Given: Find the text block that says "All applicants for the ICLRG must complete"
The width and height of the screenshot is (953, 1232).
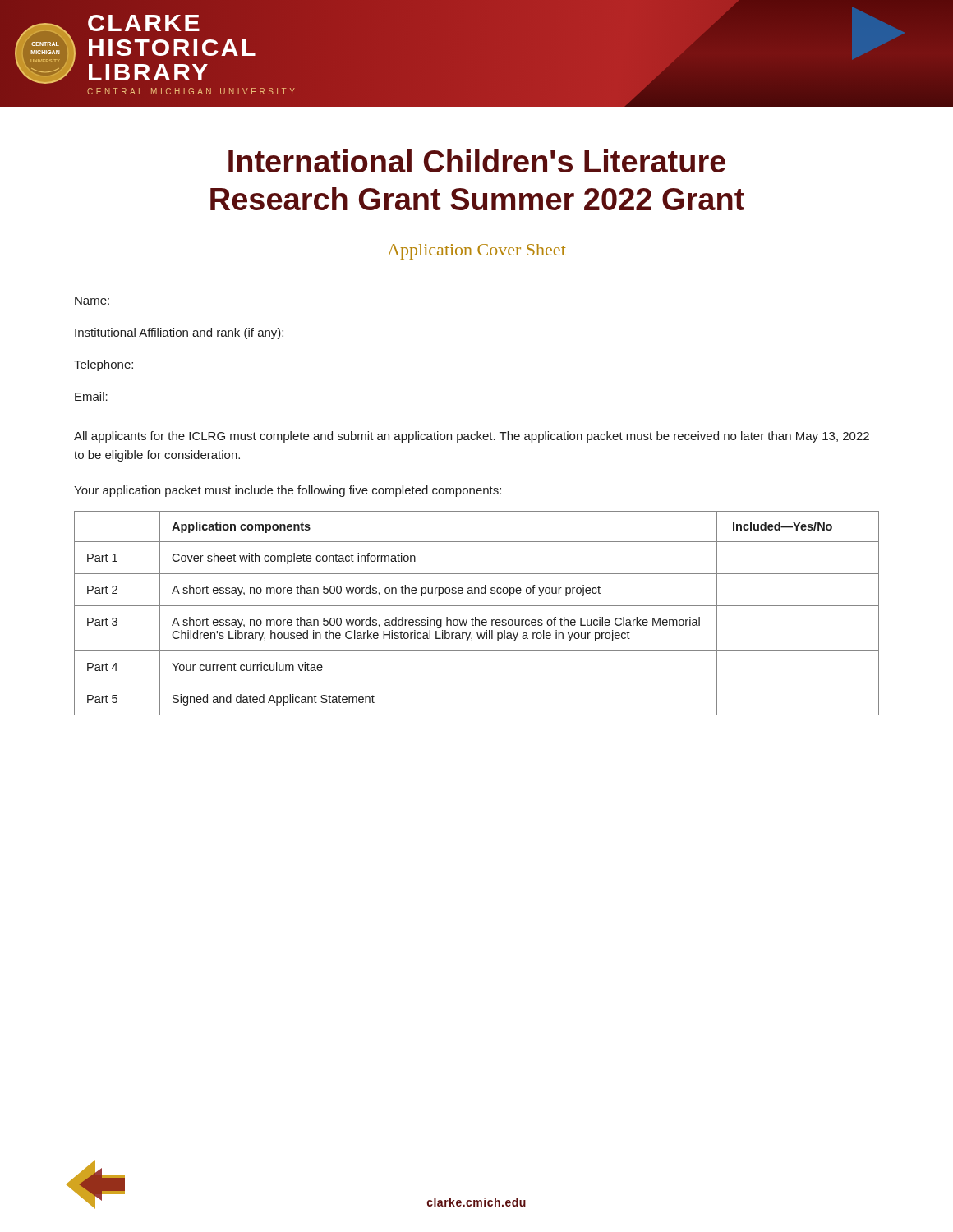Looking at the screenshot, I should pyautogui.click(x=472, y=445).
